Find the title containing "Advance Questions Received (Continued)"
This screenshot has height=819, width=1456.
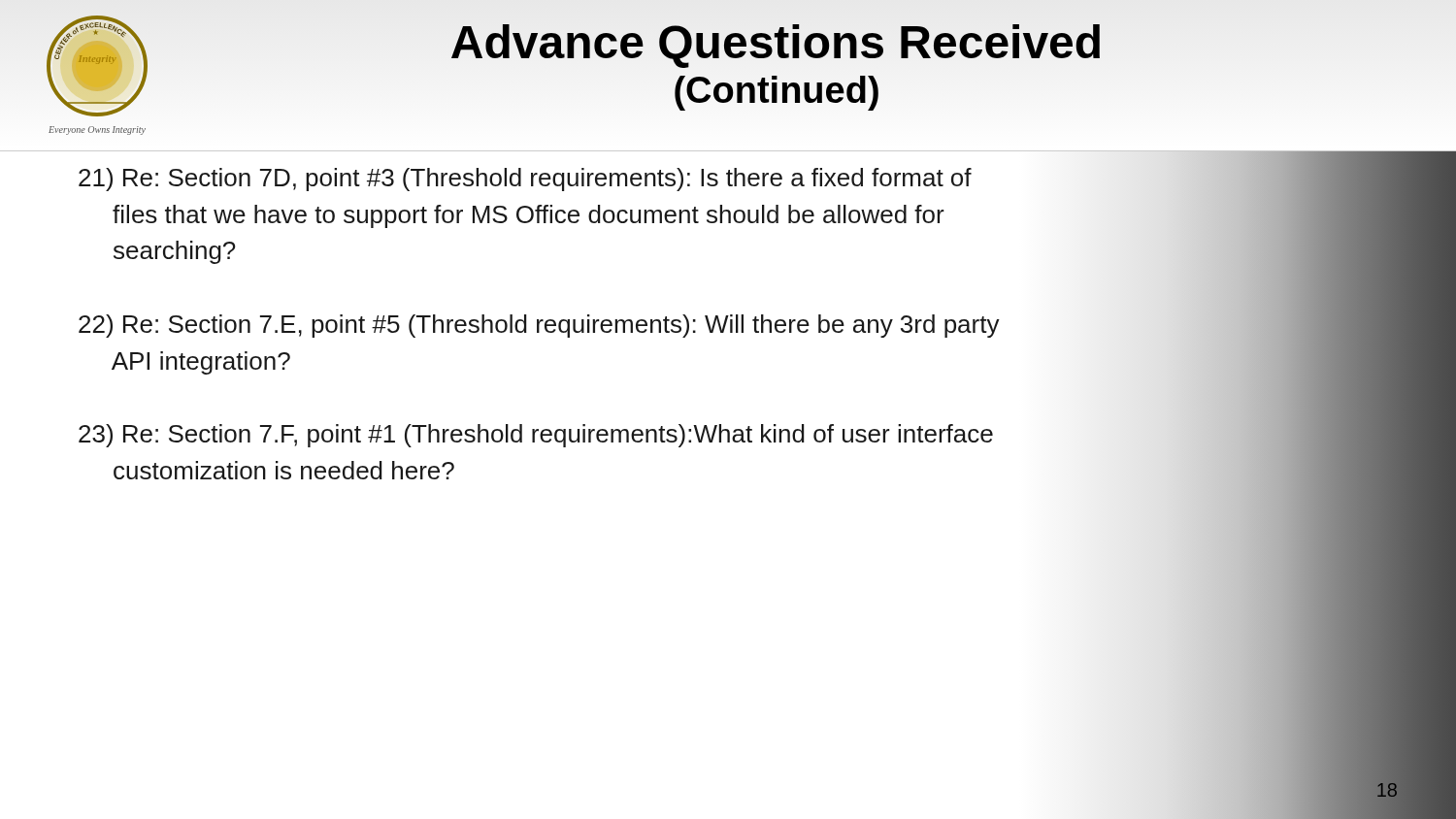click(x=776, y=65)
